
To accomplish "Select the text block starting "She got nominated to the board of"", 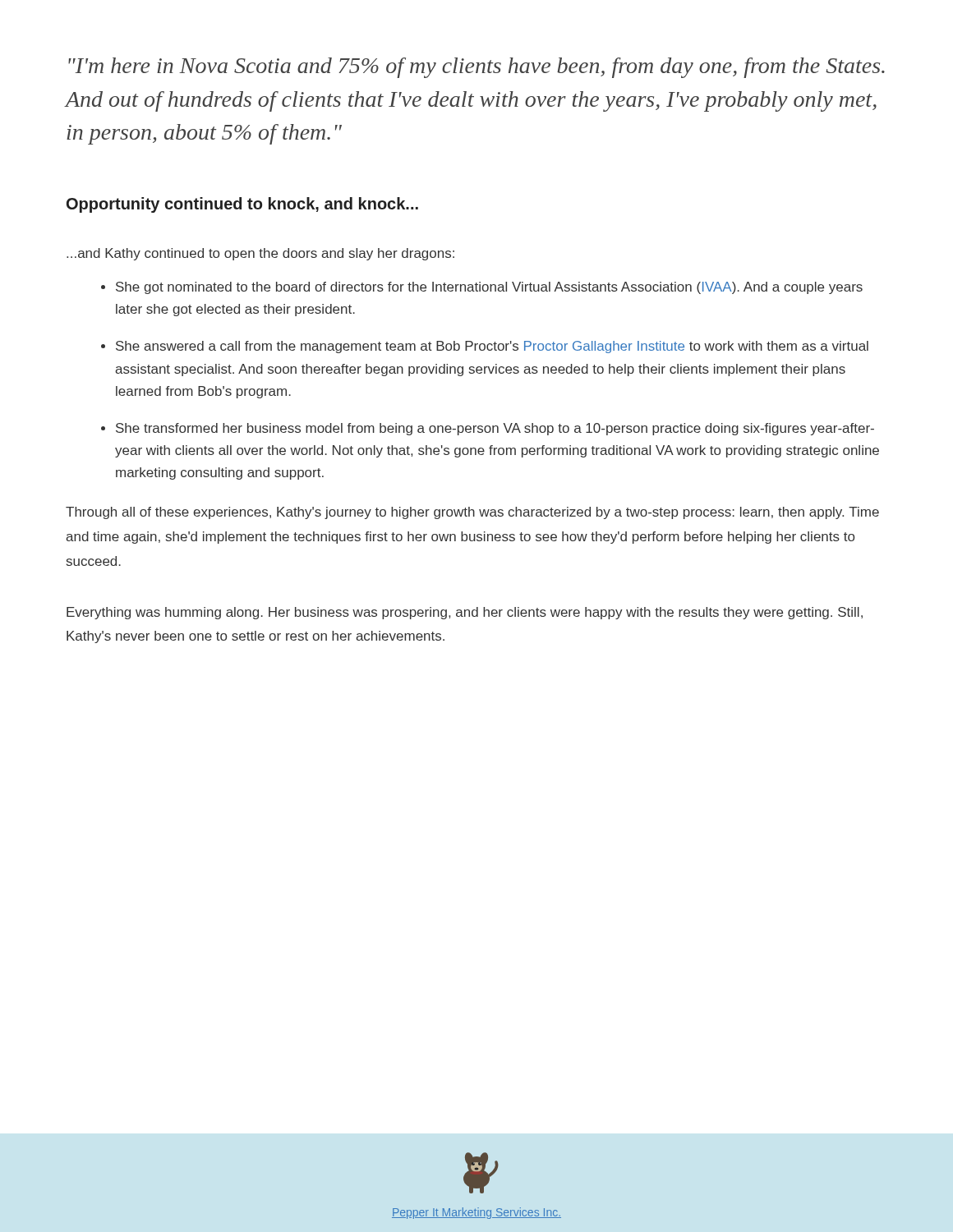I will click(489, 298).
